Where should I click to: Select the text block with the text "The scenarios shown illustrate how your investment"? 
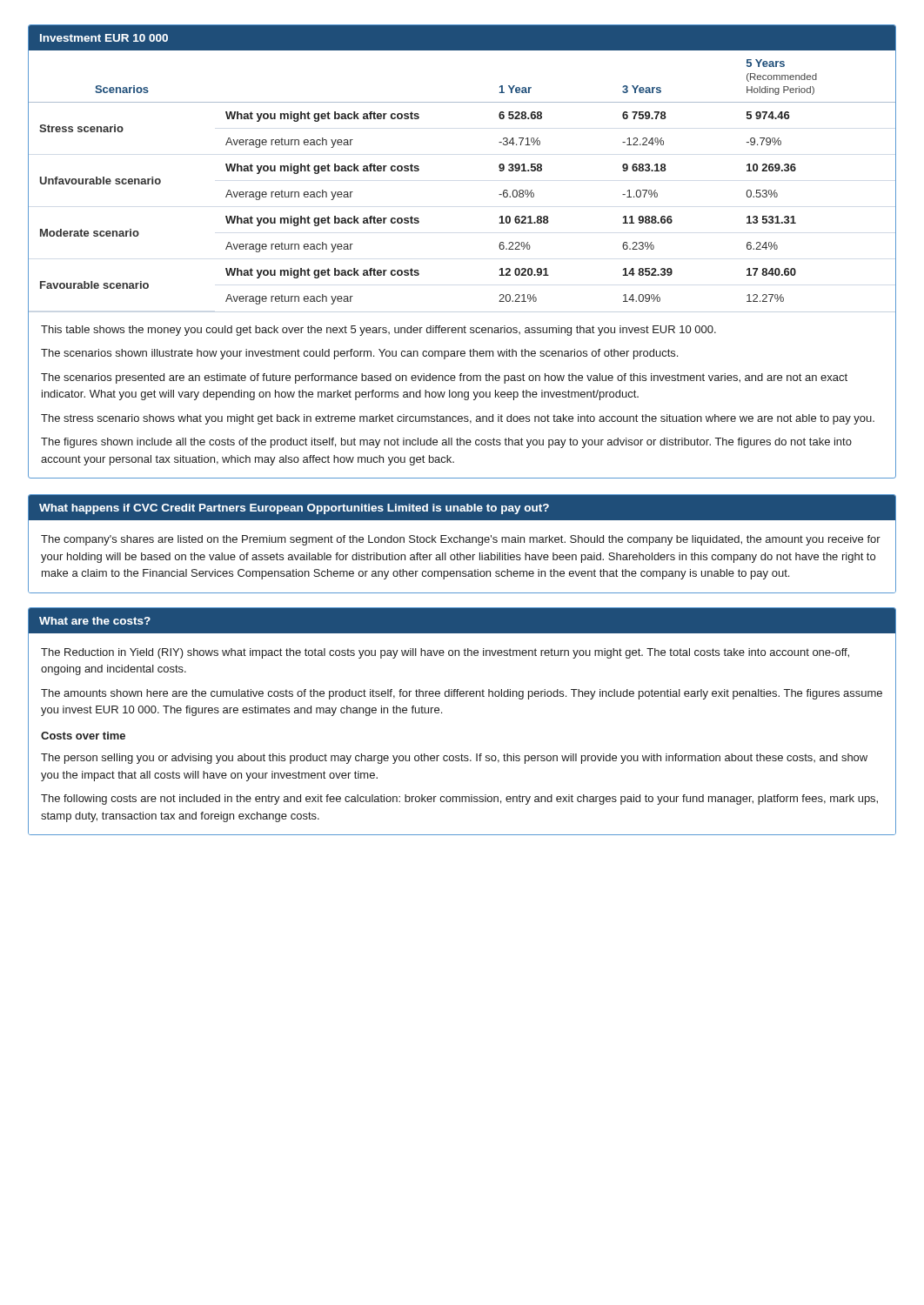pyautogui.click(x=360, y=353)
